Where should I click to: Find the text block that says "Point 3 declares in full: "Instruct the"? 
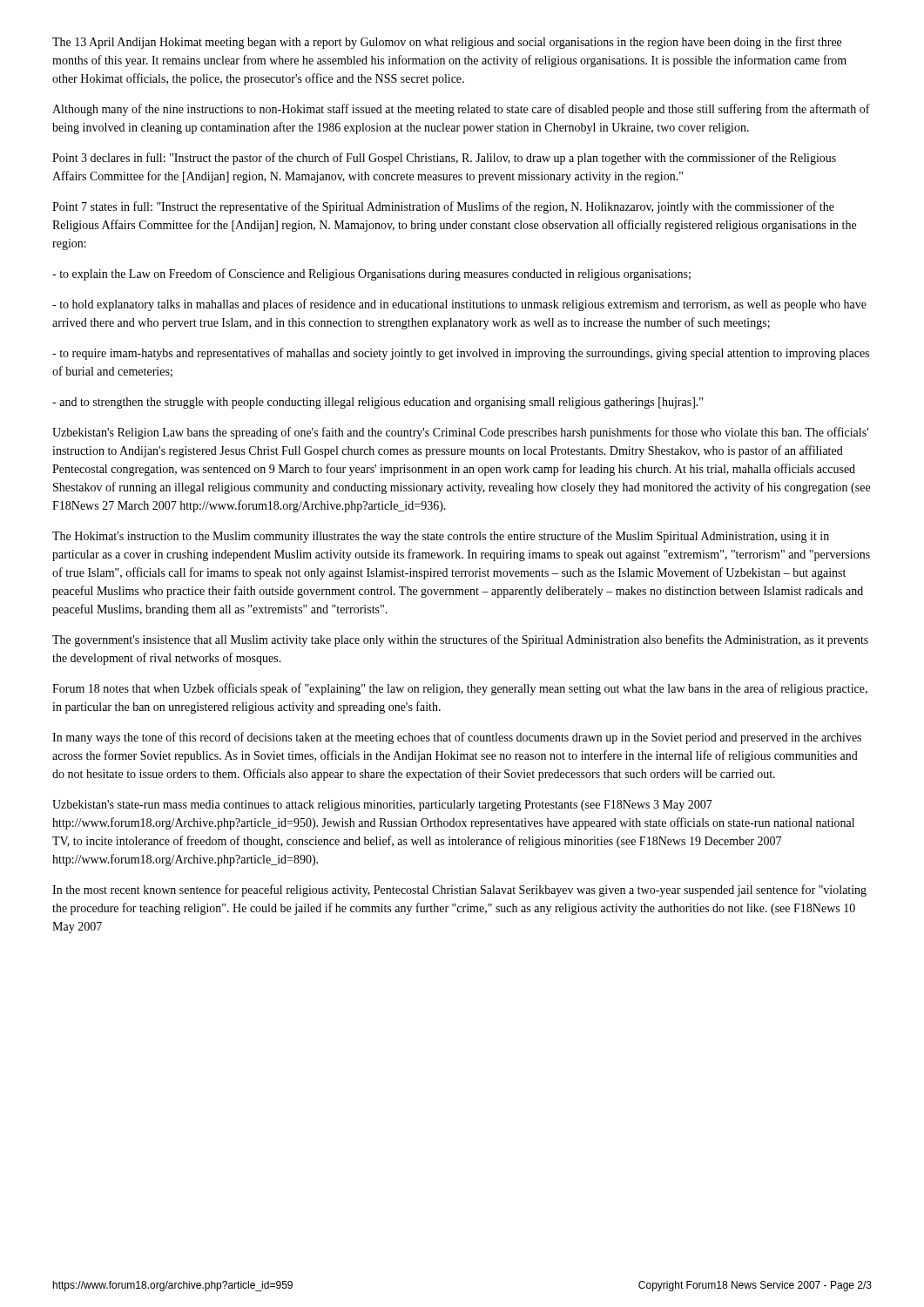coord(444,167)
